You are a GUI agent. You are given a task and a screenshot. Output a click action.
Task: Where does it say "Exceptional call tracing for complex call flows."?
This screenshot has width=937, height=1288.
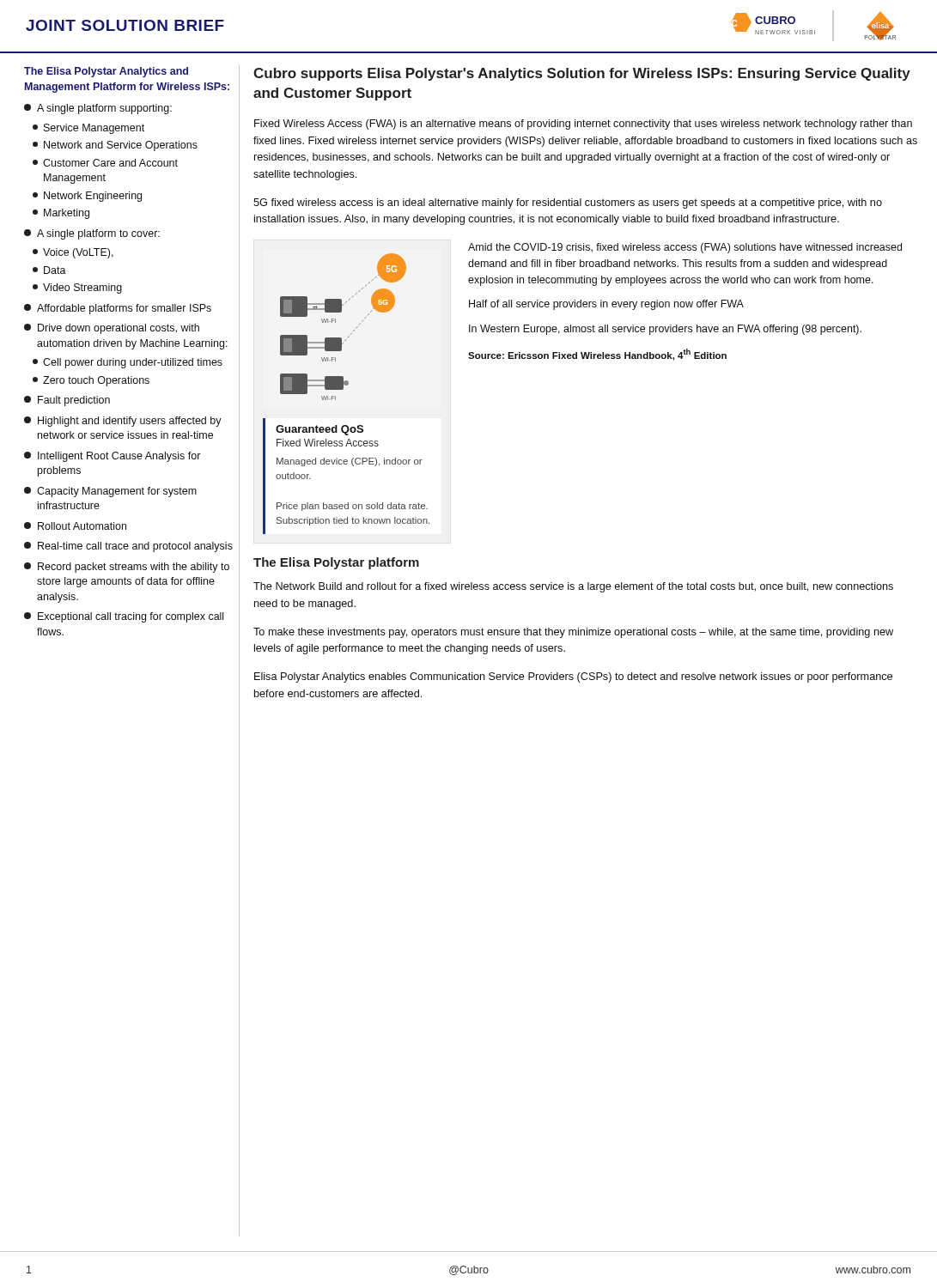click(x=129, y=625)
